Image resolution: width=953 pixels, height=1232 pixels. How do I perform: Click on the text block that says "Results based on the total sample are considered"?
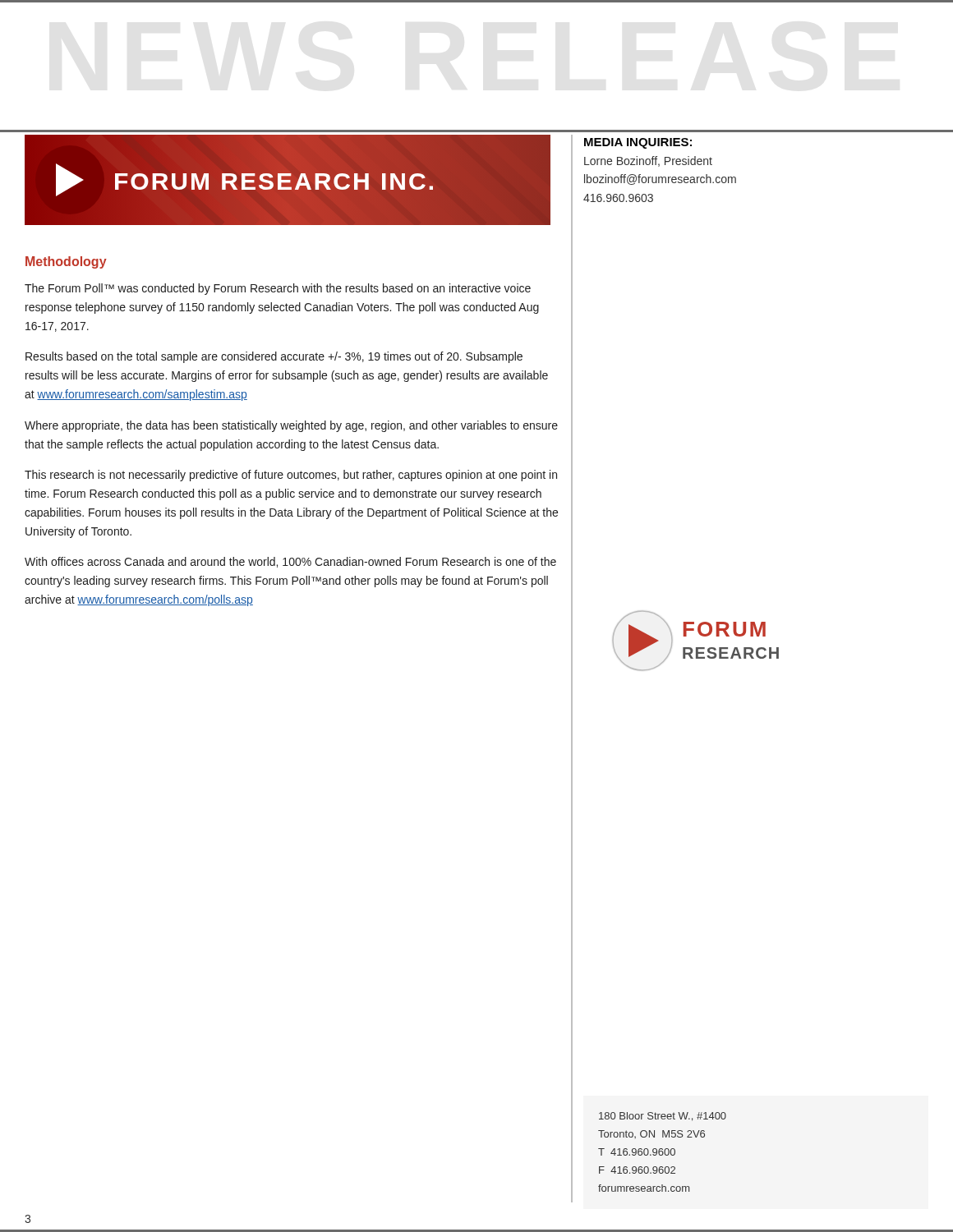click(x=286, y=376)
